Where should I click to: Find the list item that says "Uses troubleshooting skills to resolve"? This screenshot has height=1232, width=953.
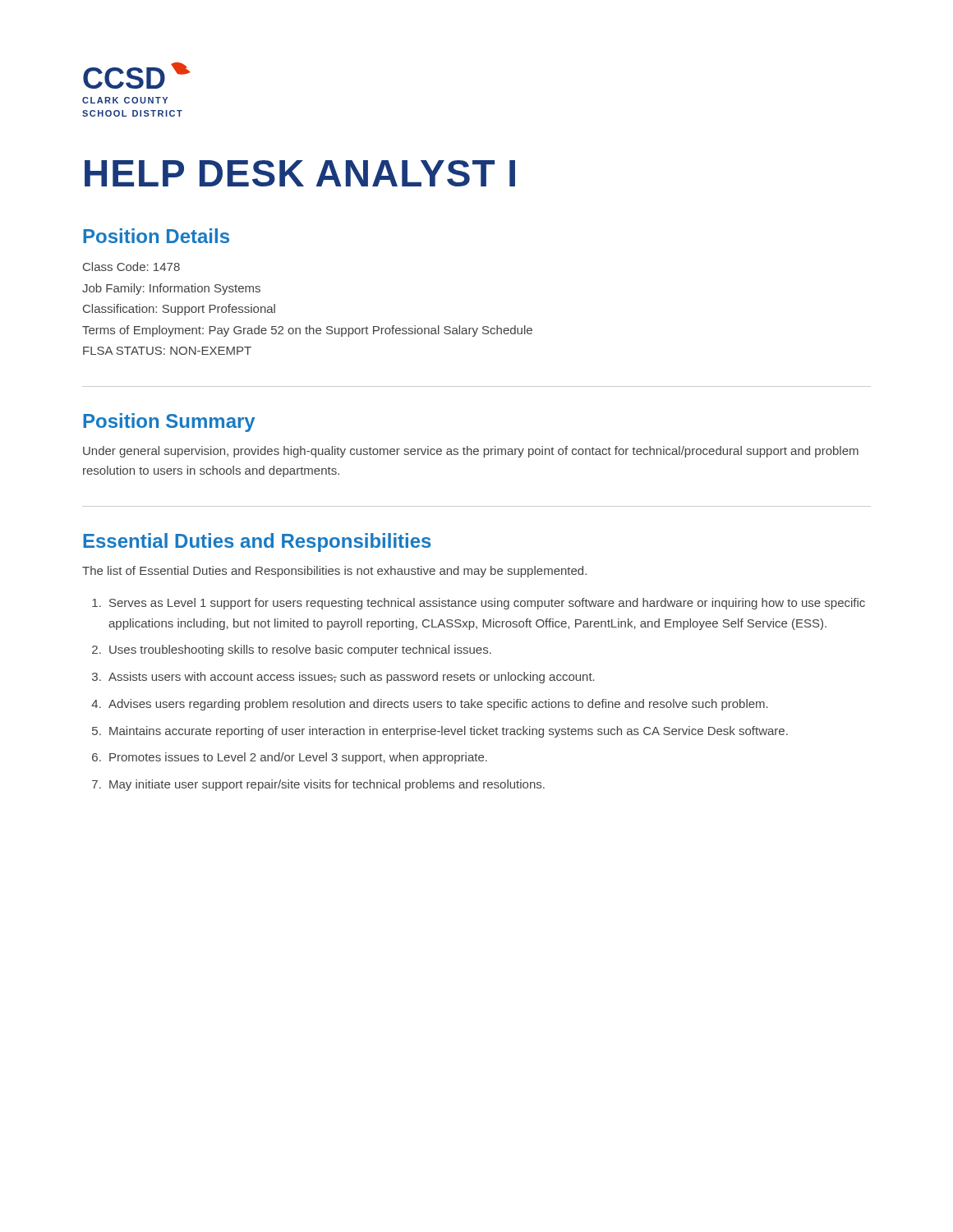click(x=300, y=649)
